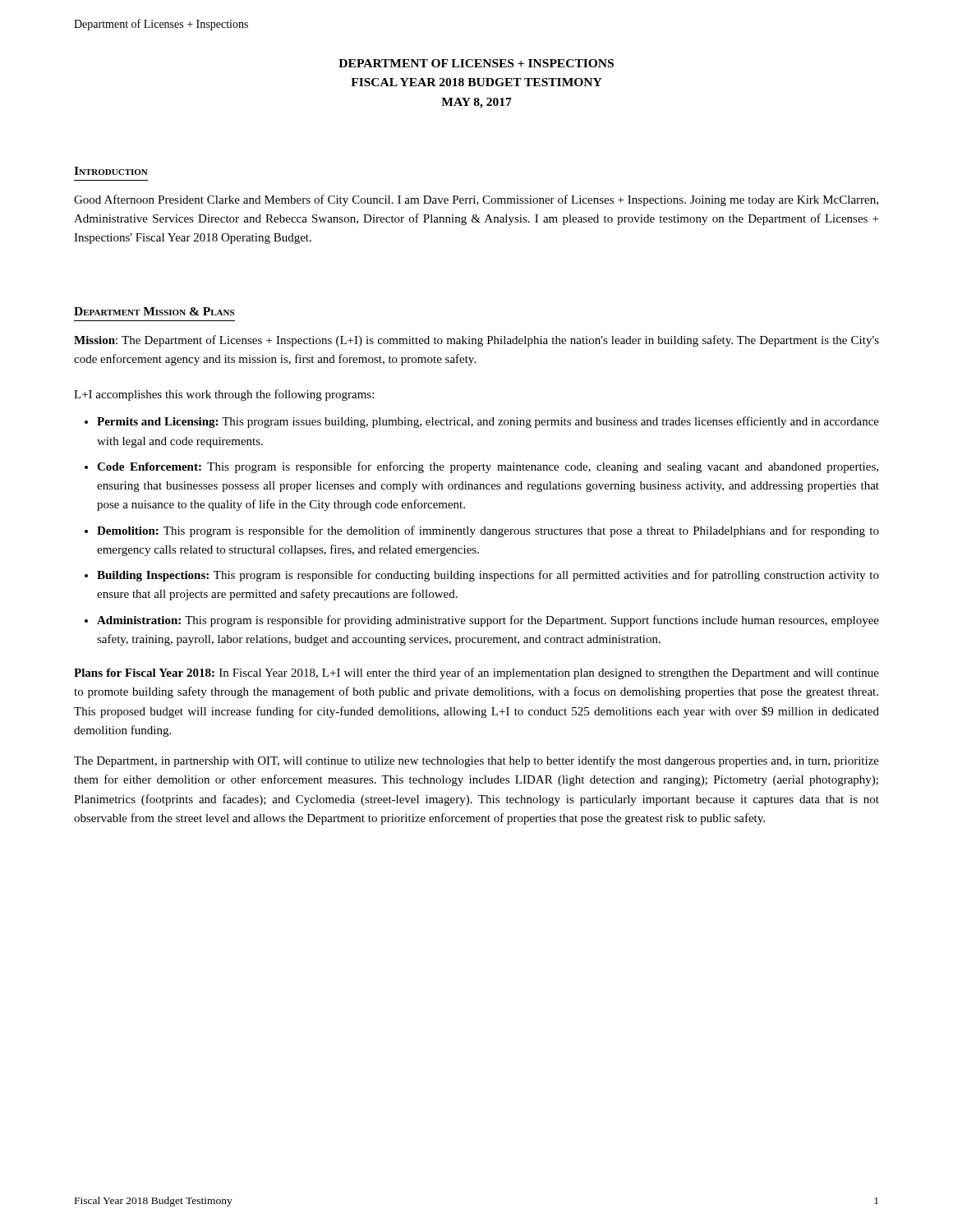Point to the element starting "Mission: The Department of Licenses + Inspections"
Screen dimensions: 1232x953
tap(476, 349)
